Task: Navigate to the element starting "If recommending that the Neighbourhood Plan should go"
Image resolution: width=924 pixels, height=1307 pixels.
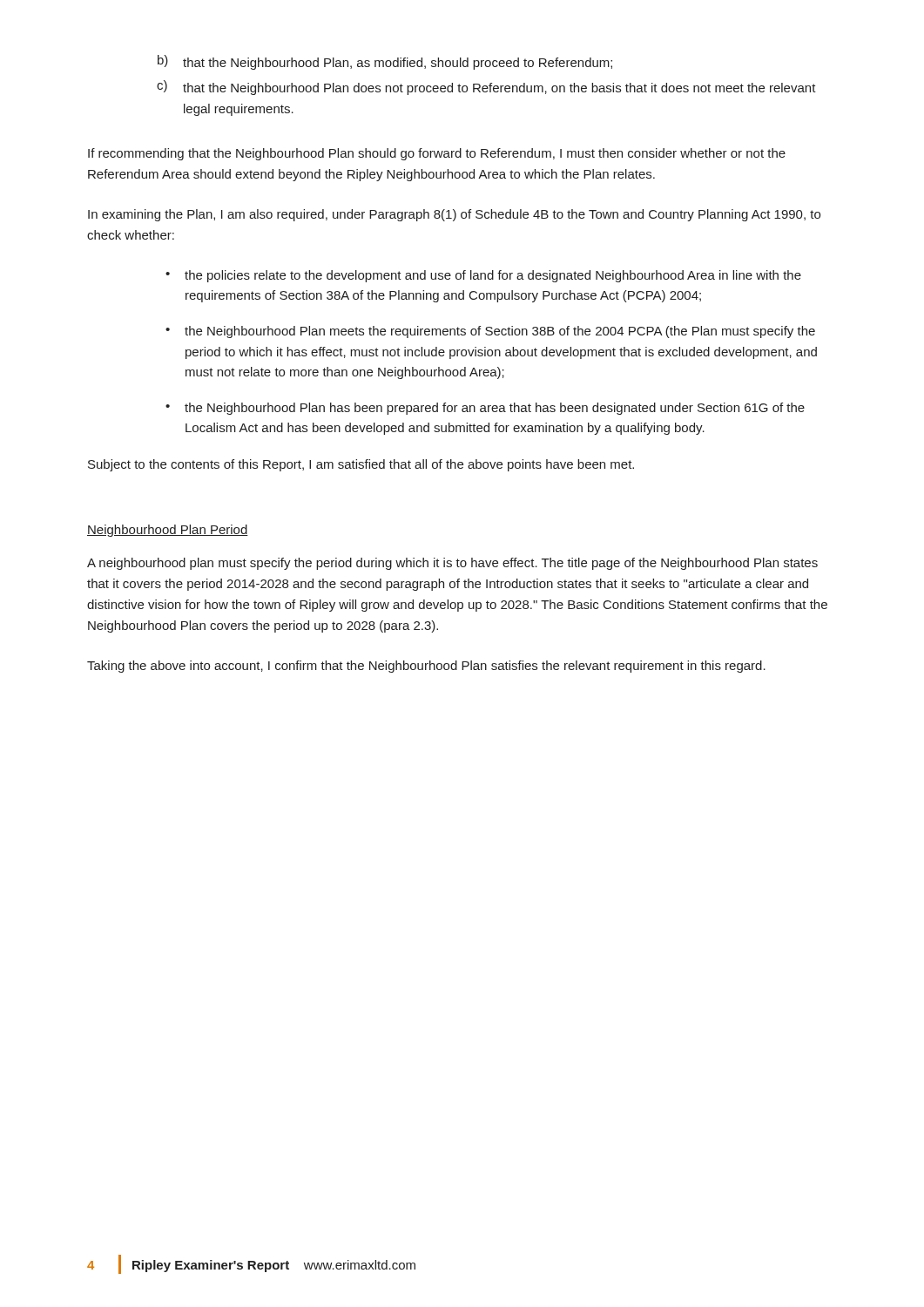Action: (x=436, y=163)
